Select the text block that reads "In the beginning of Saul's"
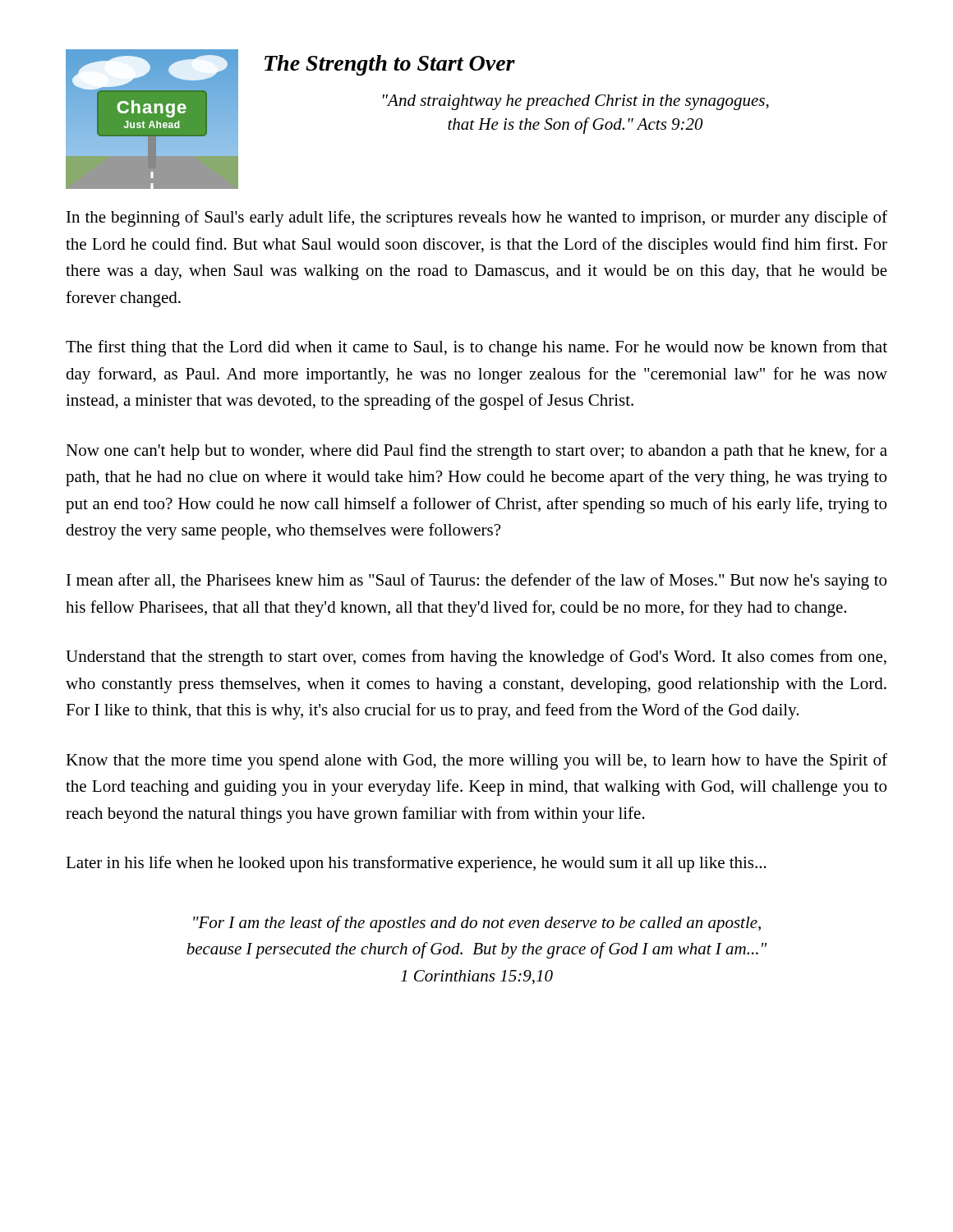 coord(476,257)
